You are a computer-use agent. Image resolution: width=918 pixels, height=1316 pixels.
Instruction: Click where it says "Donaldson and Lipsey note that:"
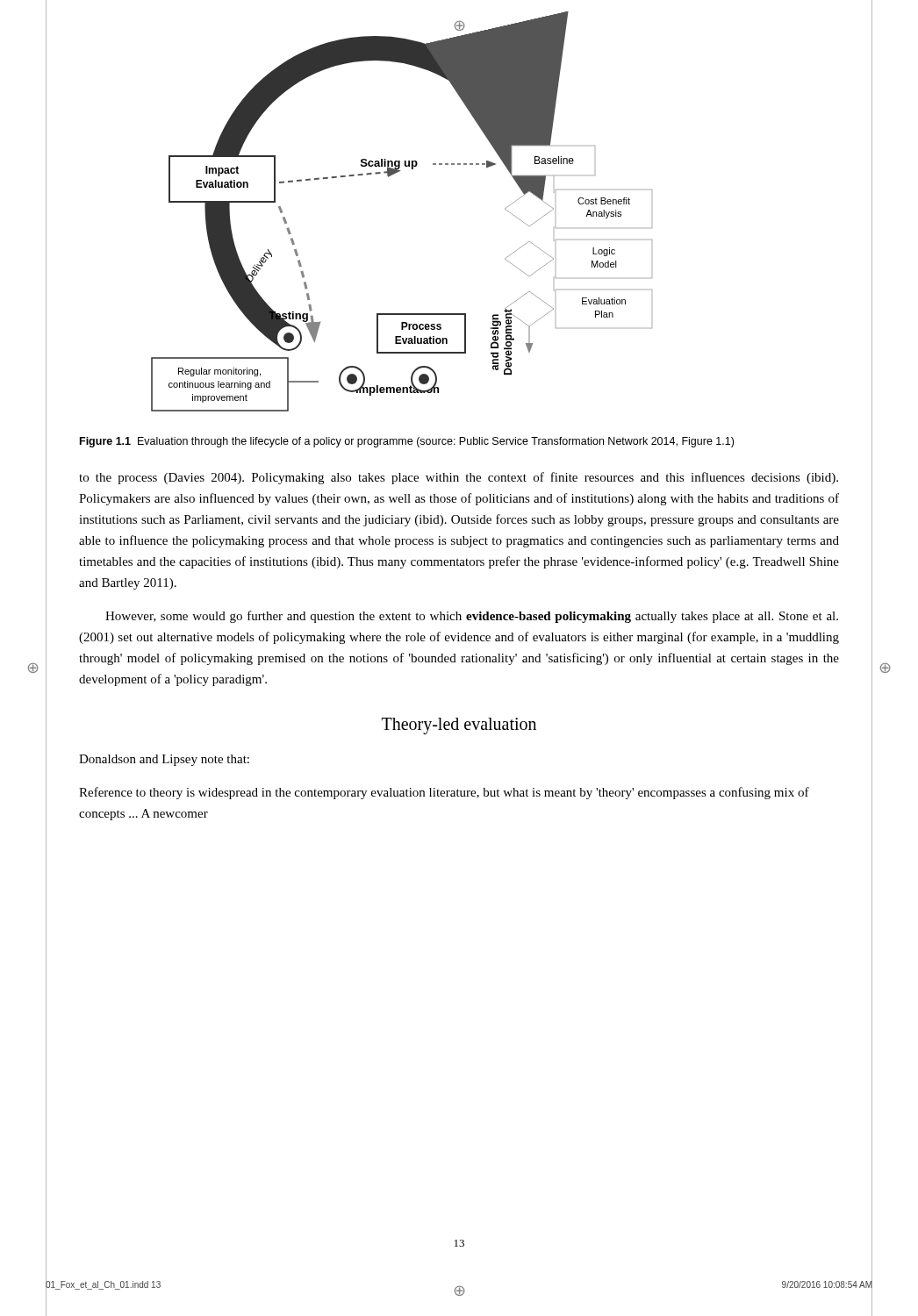pyautogui.click(x=165, y=759)
